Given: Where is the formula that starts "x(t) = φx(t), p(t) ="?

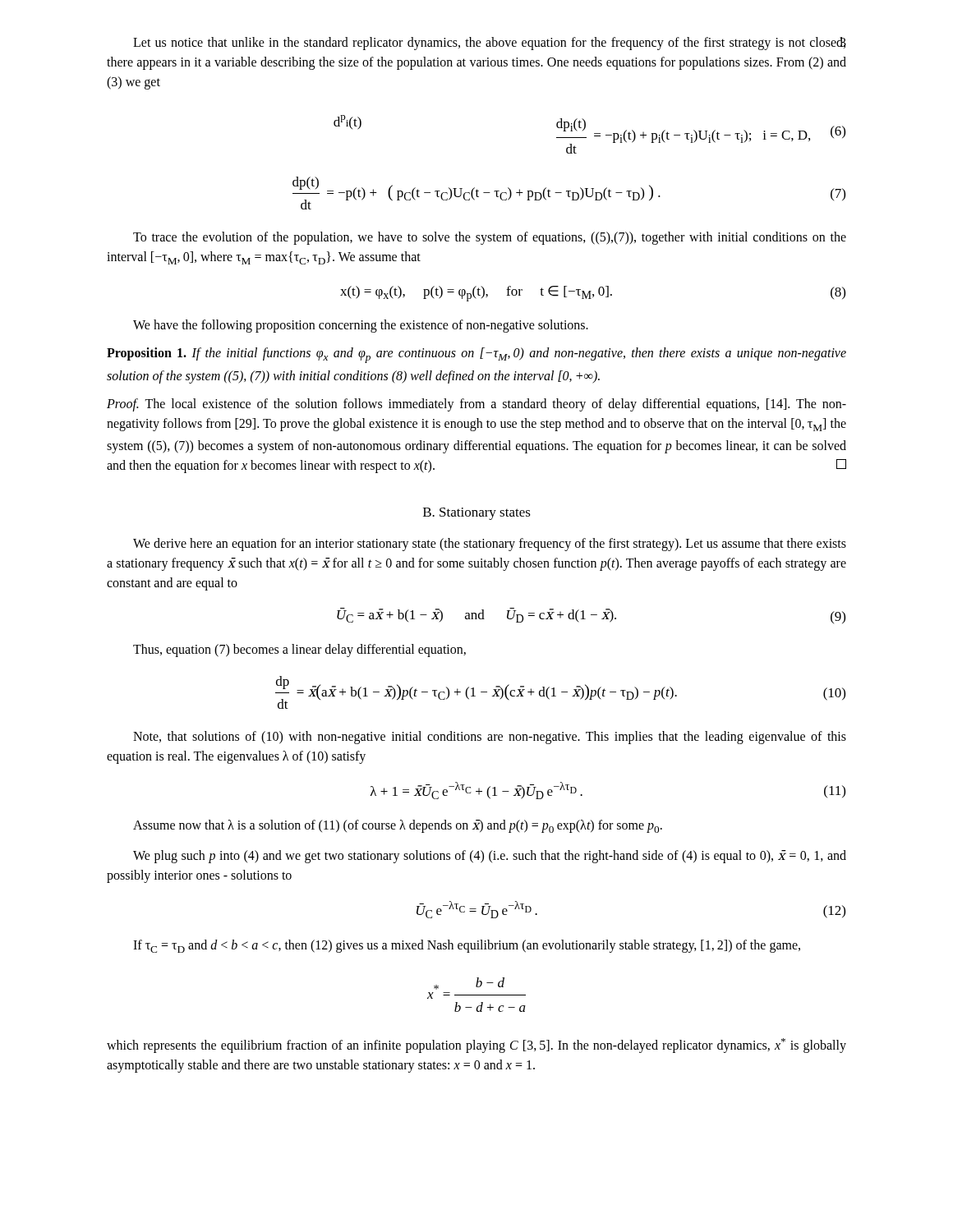Looking at the screenshot, I should (593, 292).
